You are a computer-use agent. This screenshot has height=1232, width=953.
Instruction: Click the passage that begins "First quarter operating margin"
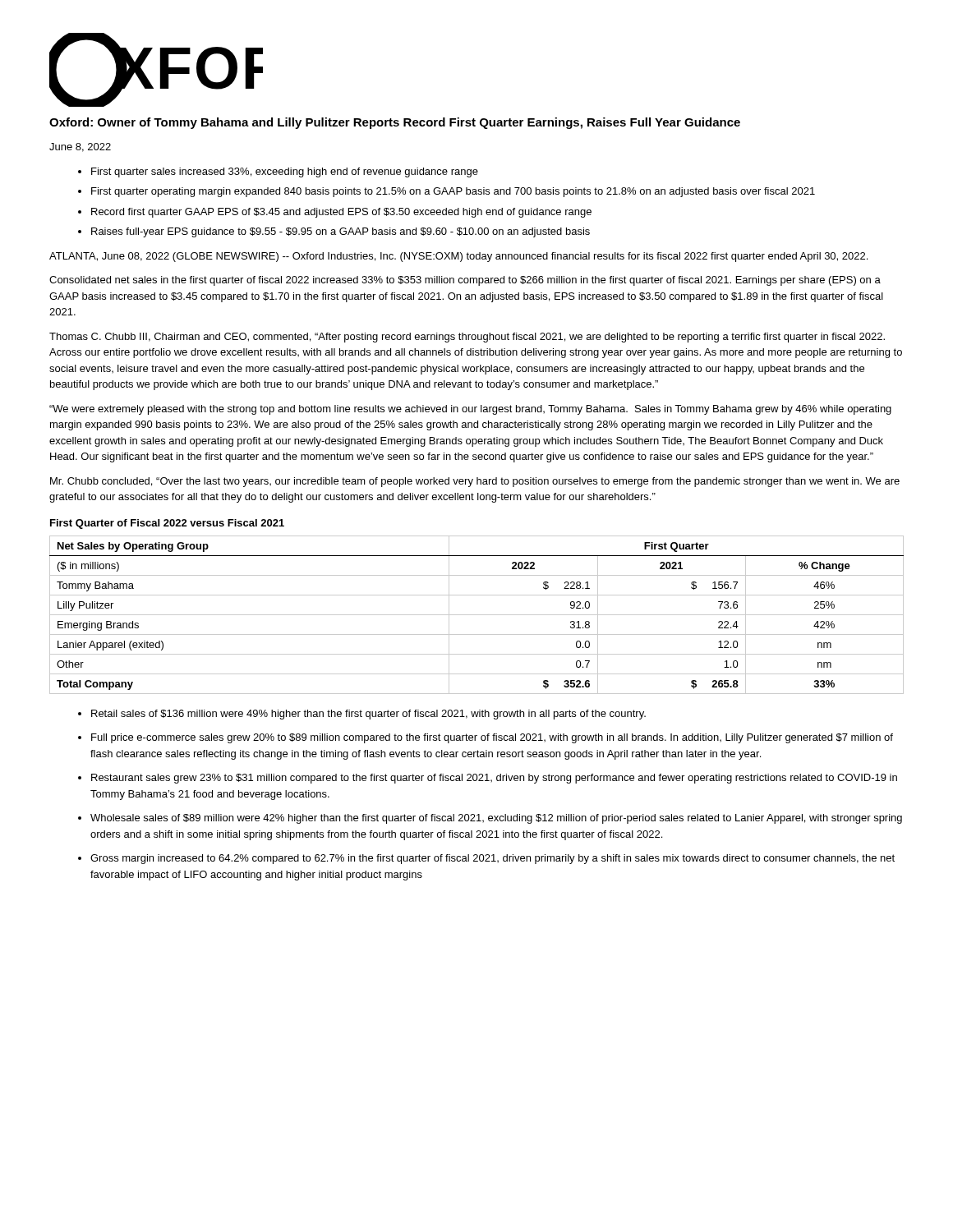[x=453, y=191]
